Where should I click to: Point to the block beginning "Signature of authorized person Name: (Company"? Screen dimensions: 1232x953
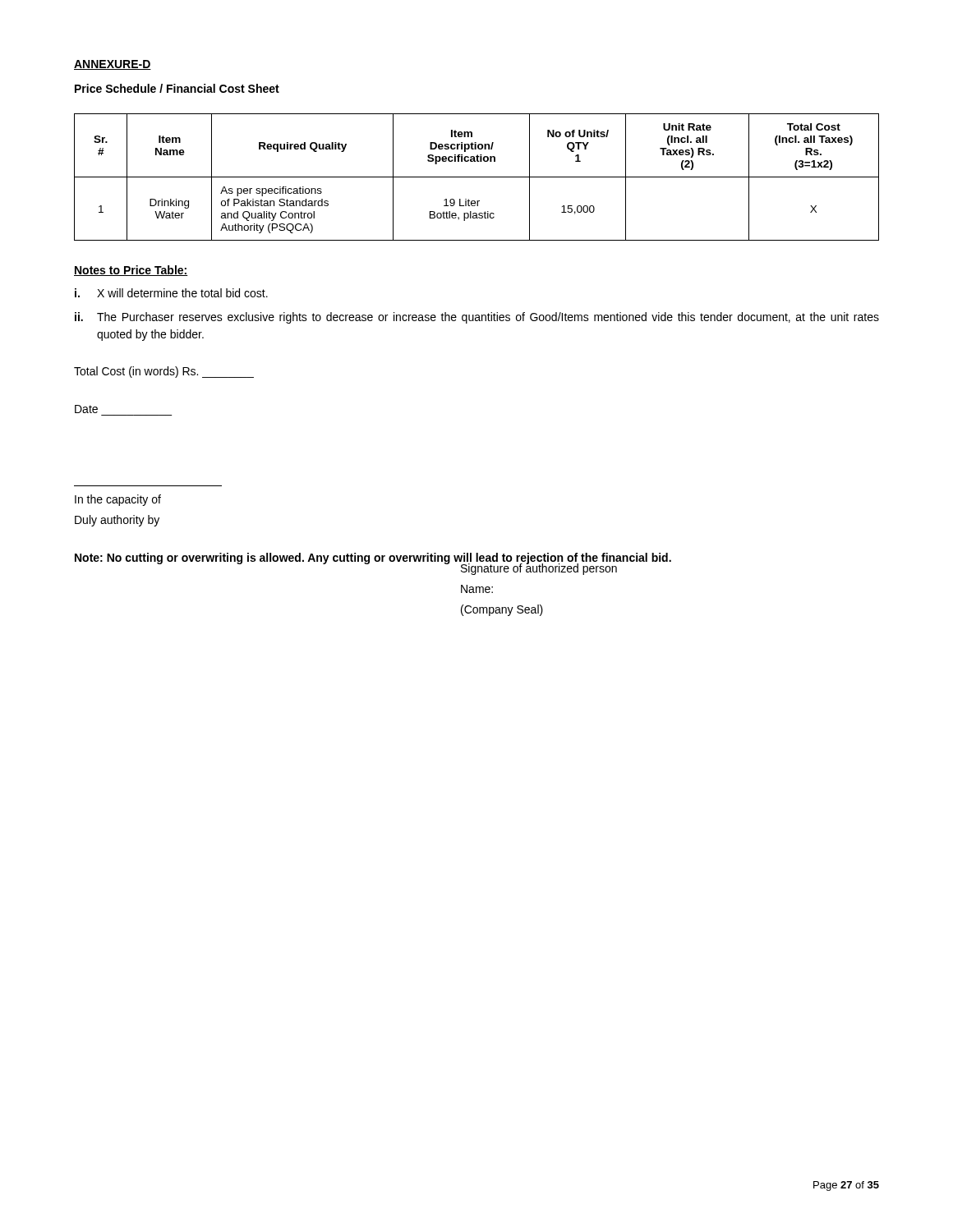pyautogui.click(x=539, y=568)
